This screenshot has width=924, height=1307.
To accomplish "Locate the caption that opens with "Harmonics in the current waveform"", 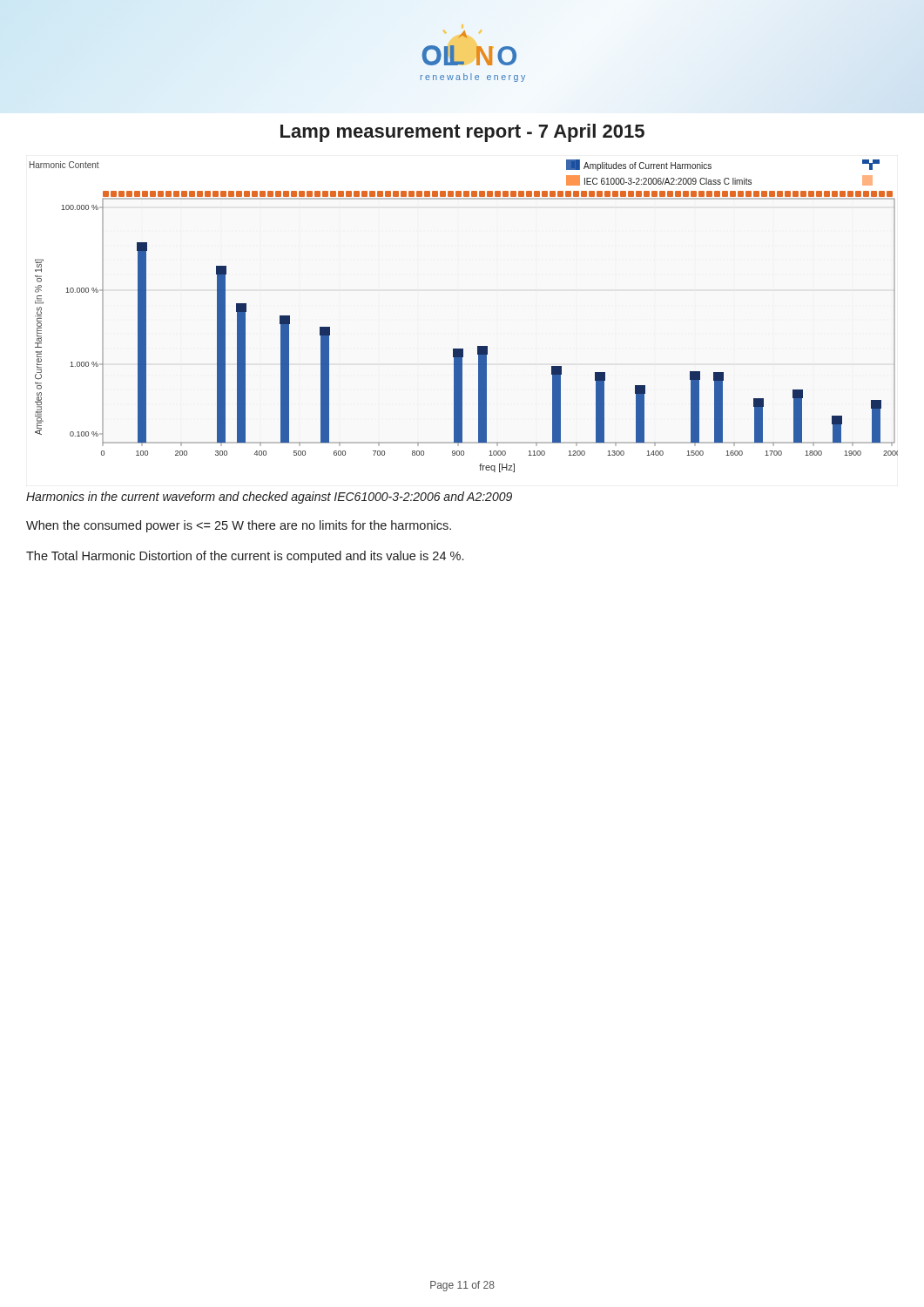I will [269, 497].
